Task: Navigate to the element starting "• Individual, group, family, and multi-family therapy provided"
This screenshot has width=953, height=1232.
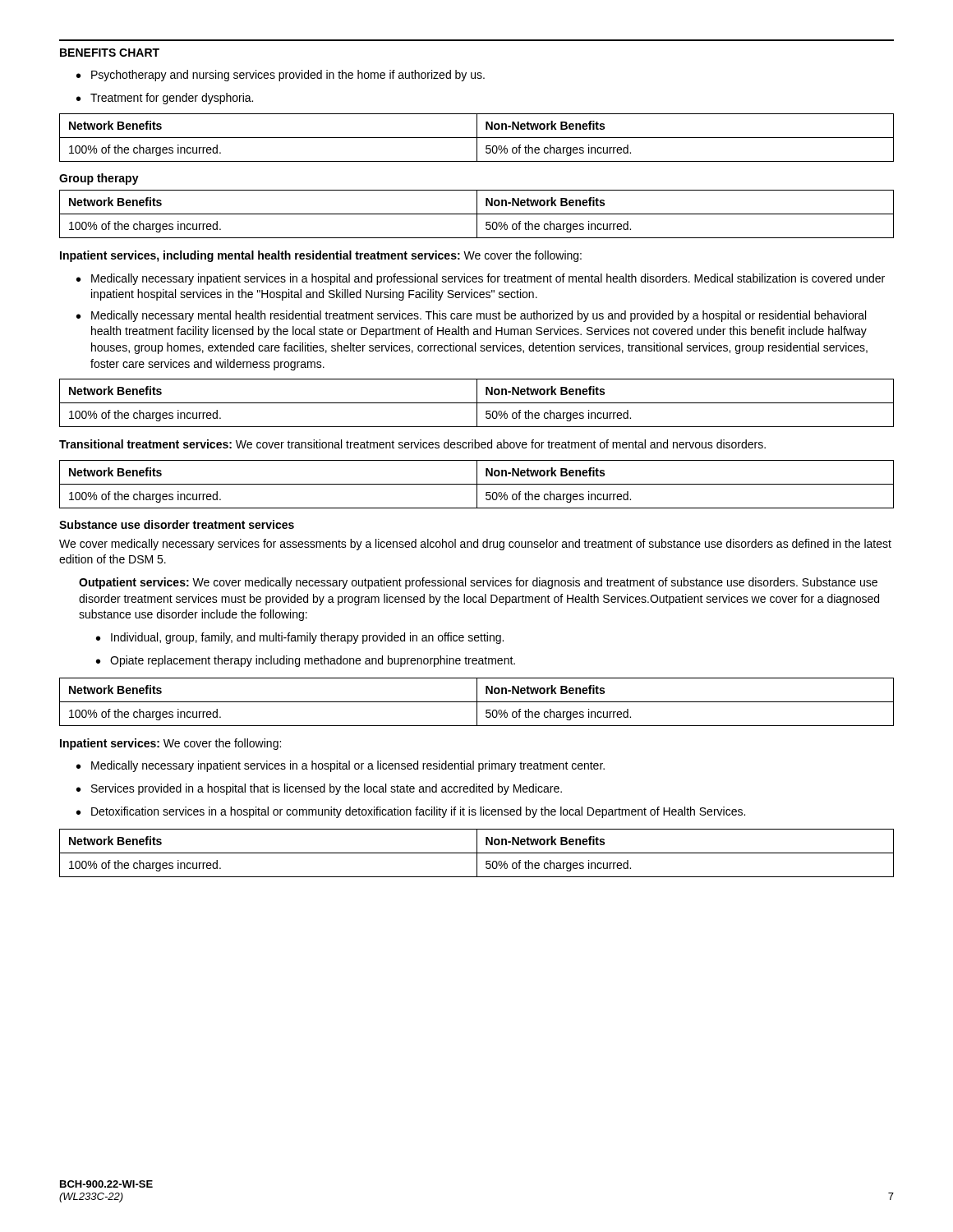Action: [300, 639]
